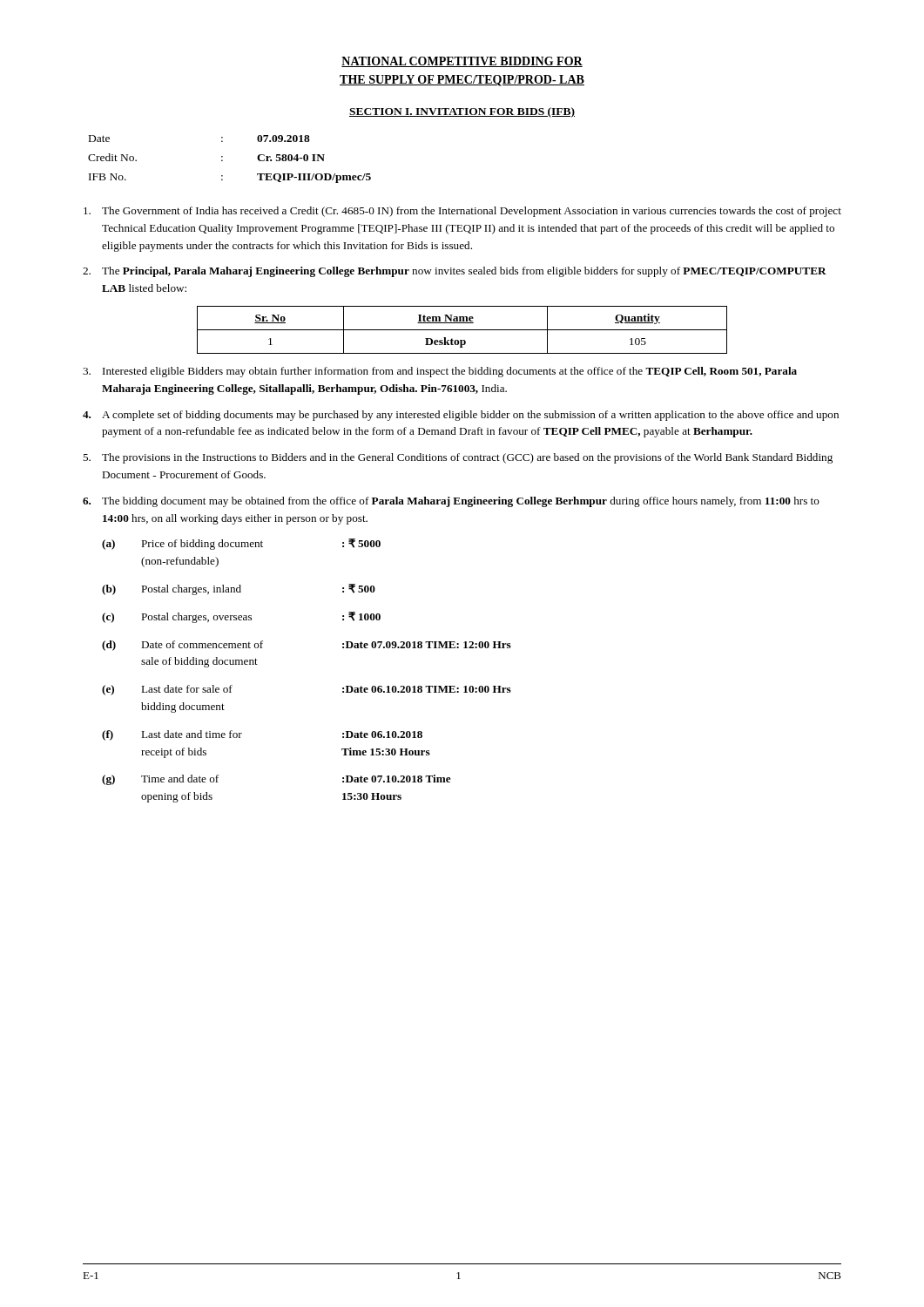Find the element starting "(g) Time and date ofopening"
The width and height of the screenshot is (924, 1307).
[179, 779]
